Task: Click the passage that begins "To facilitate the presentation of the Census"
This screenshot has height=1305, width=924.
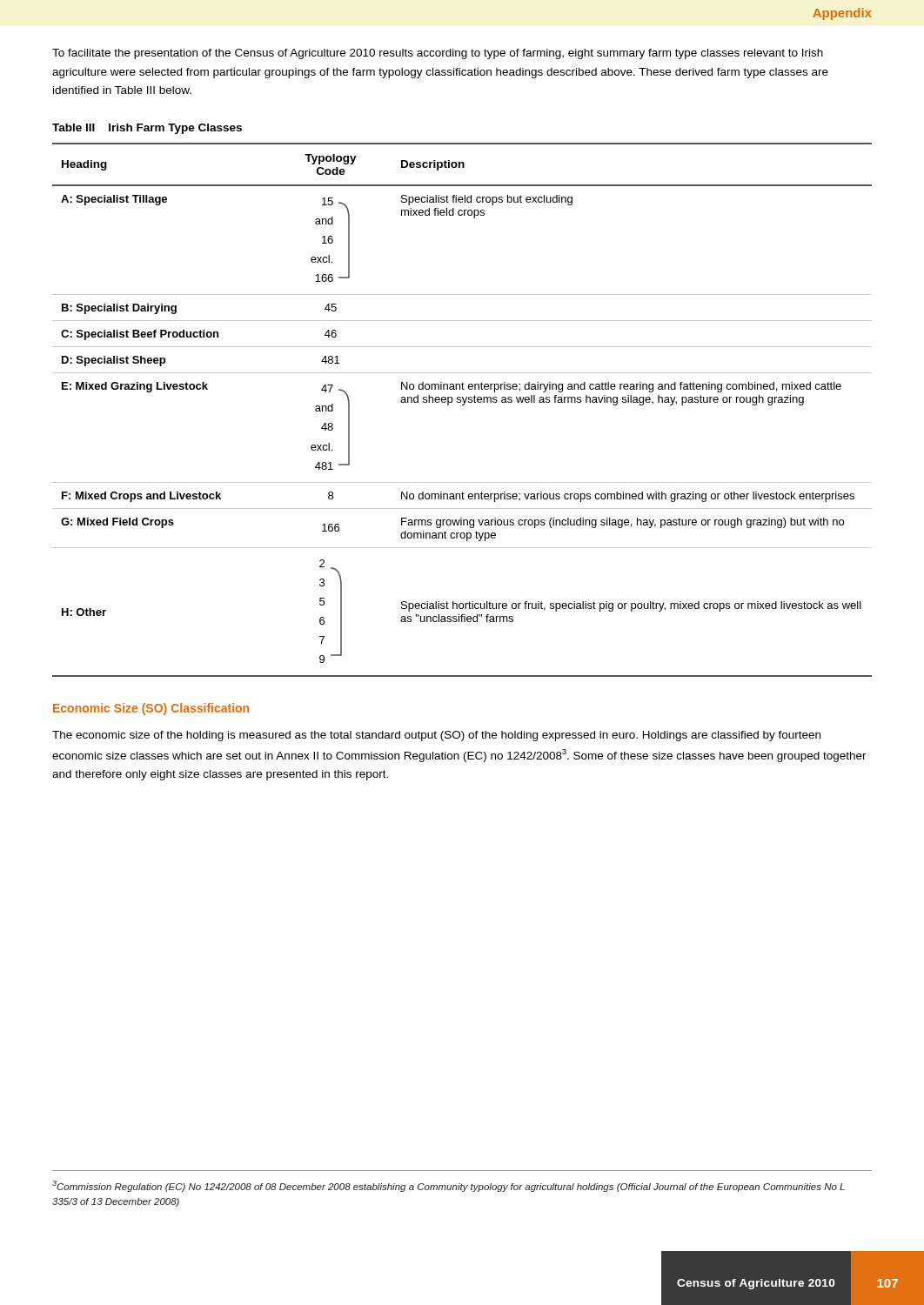Action: point(440,71)
